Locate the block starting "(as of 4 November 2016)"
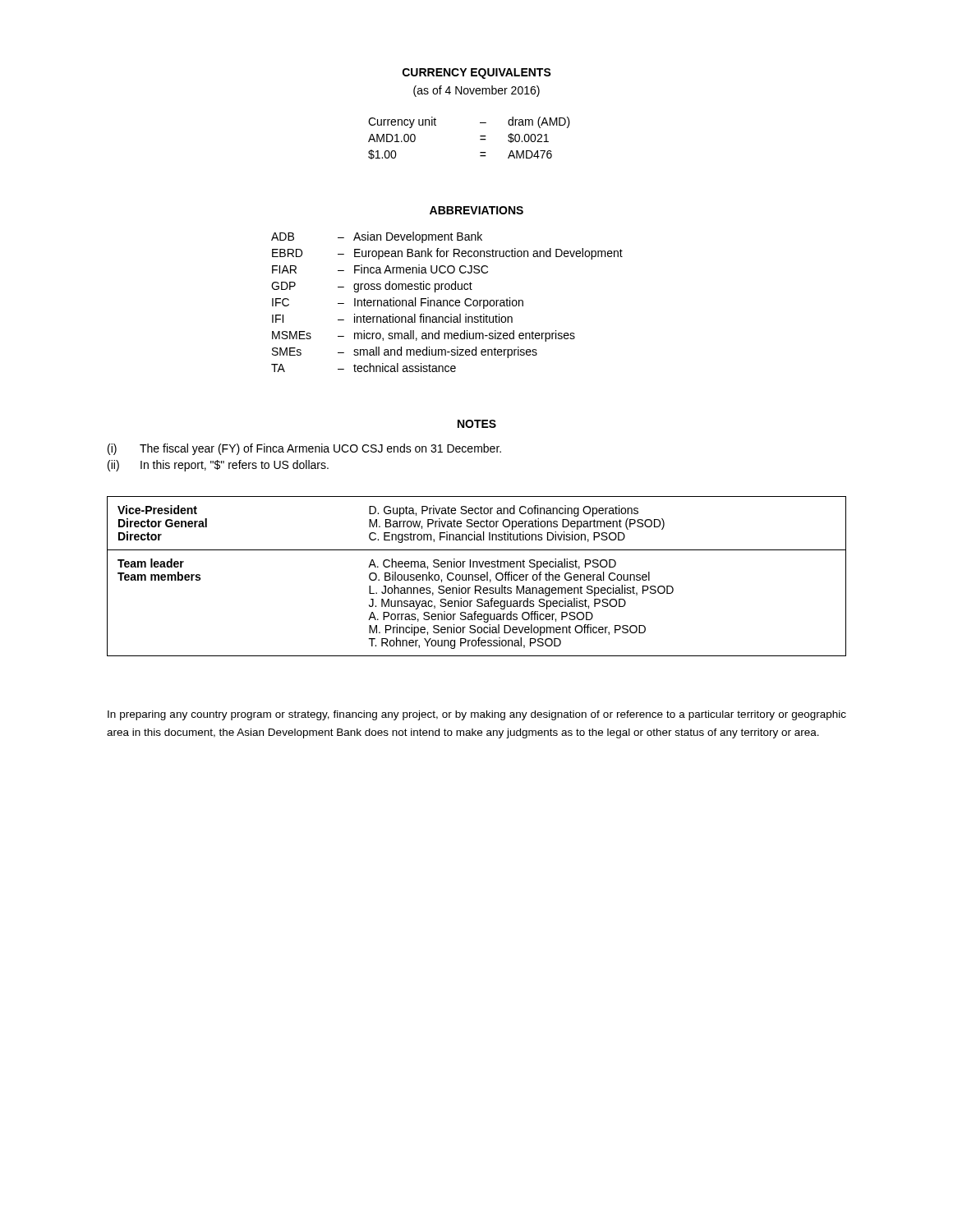This screenshot has width=953, height=1232. click(x=476, y=90)
